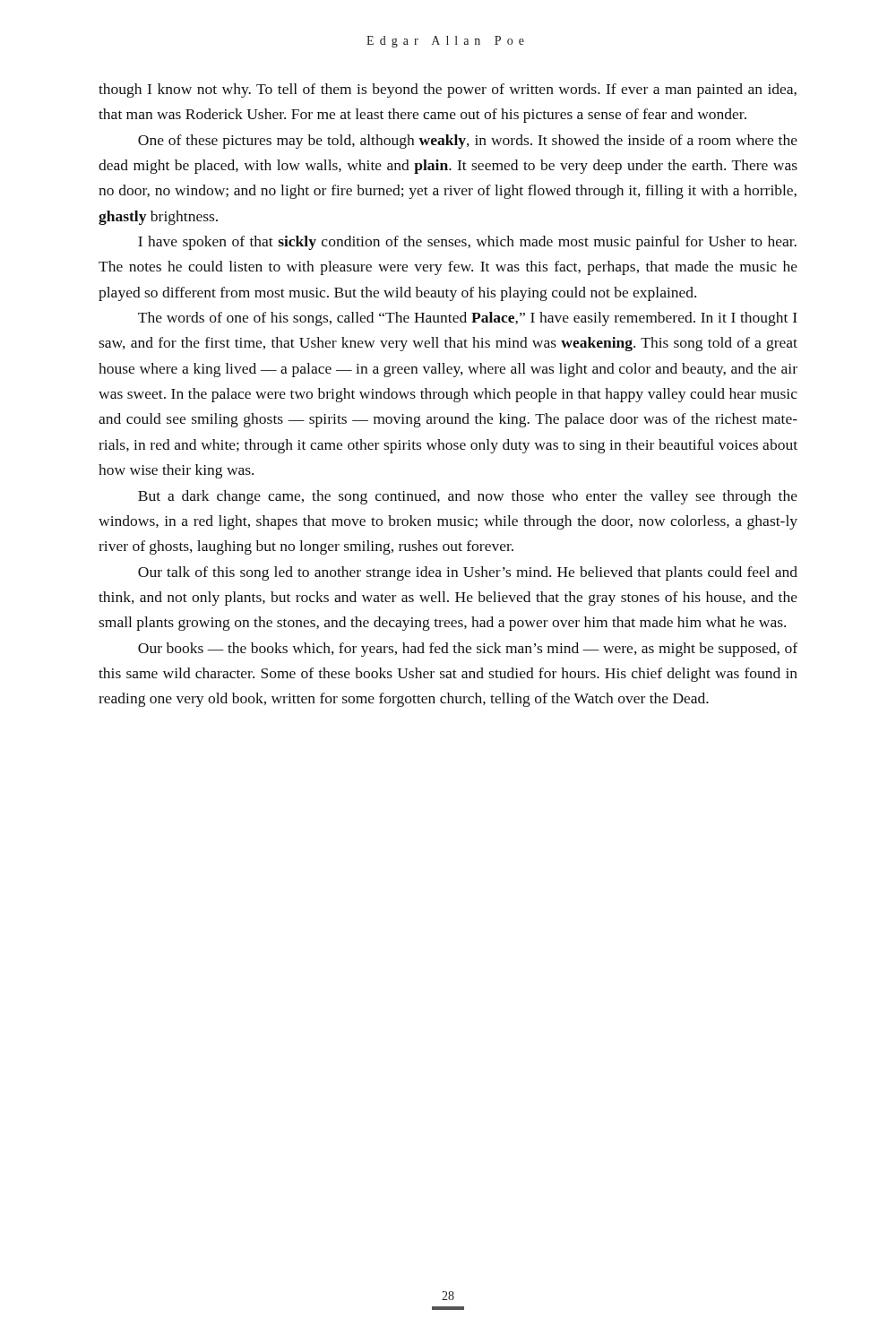The image size is (896, 1344).
Task: Locate the text block starting "though I know"
Action: point(448,394)
